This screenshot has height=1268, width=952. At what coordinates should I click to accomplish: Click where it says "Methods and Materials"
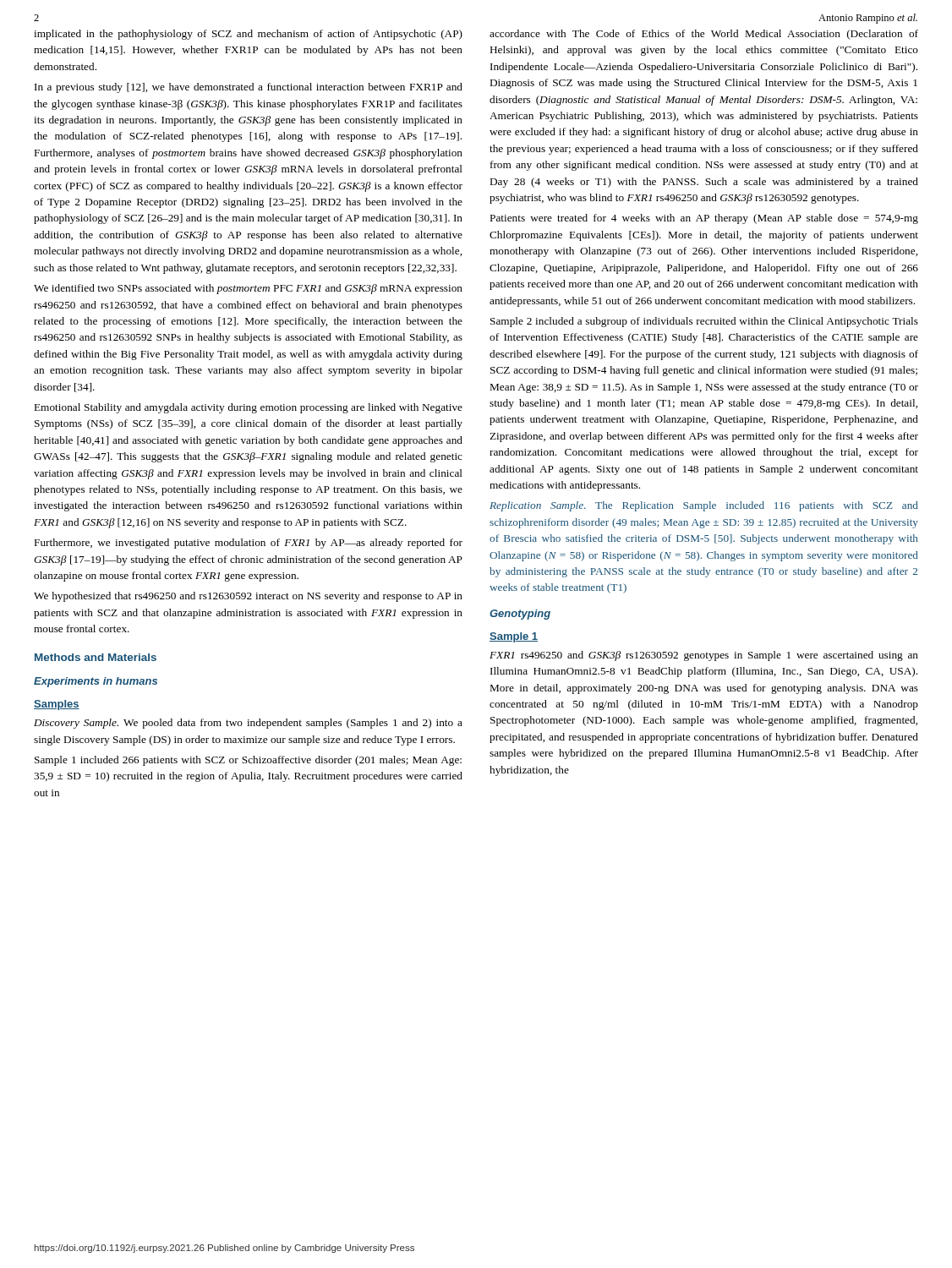click(95, 657)
